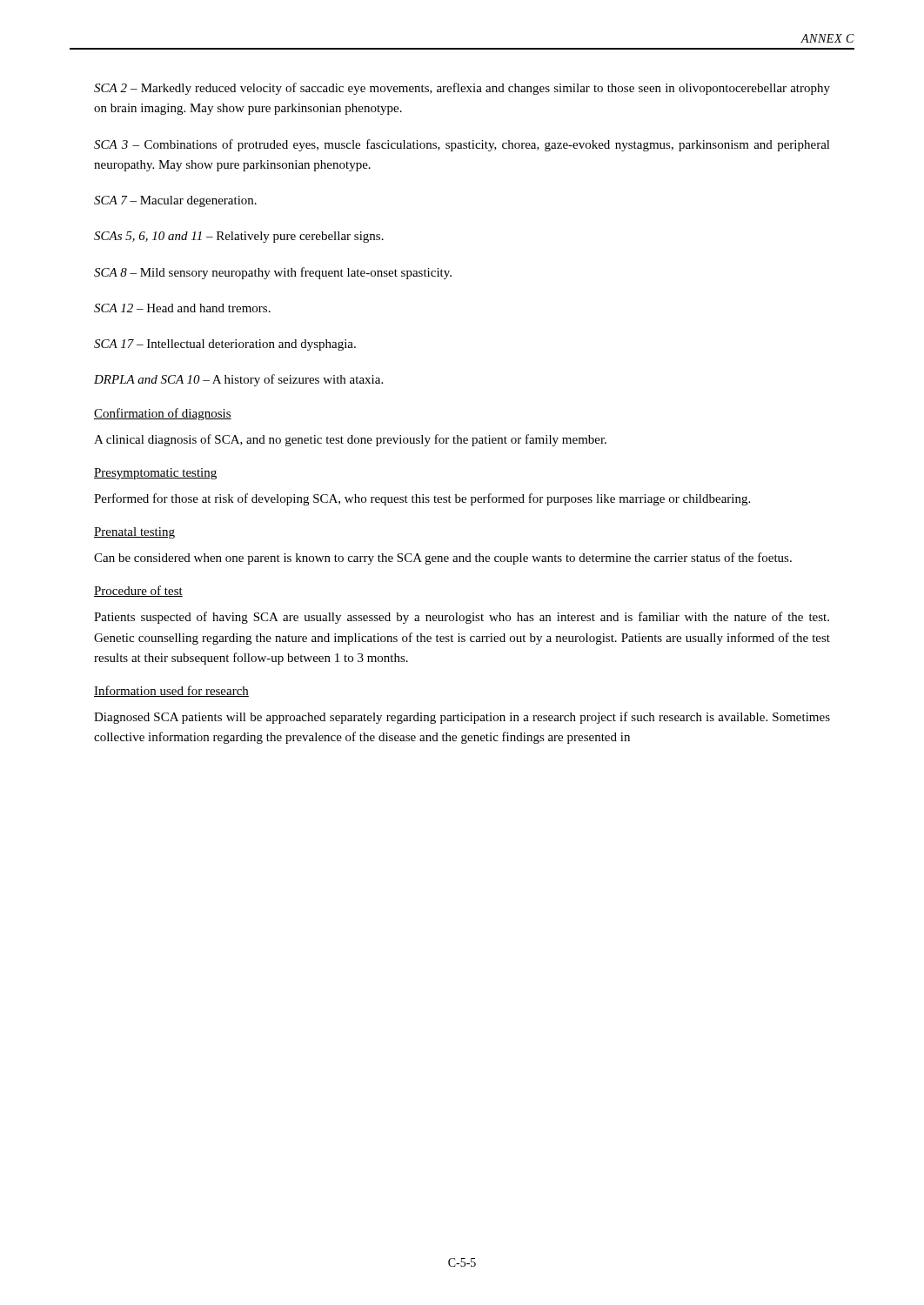
Task: Find the text block that reads "SCA 8 – Mild sensory neuropathy with"
Action: [x=273, y=272]
